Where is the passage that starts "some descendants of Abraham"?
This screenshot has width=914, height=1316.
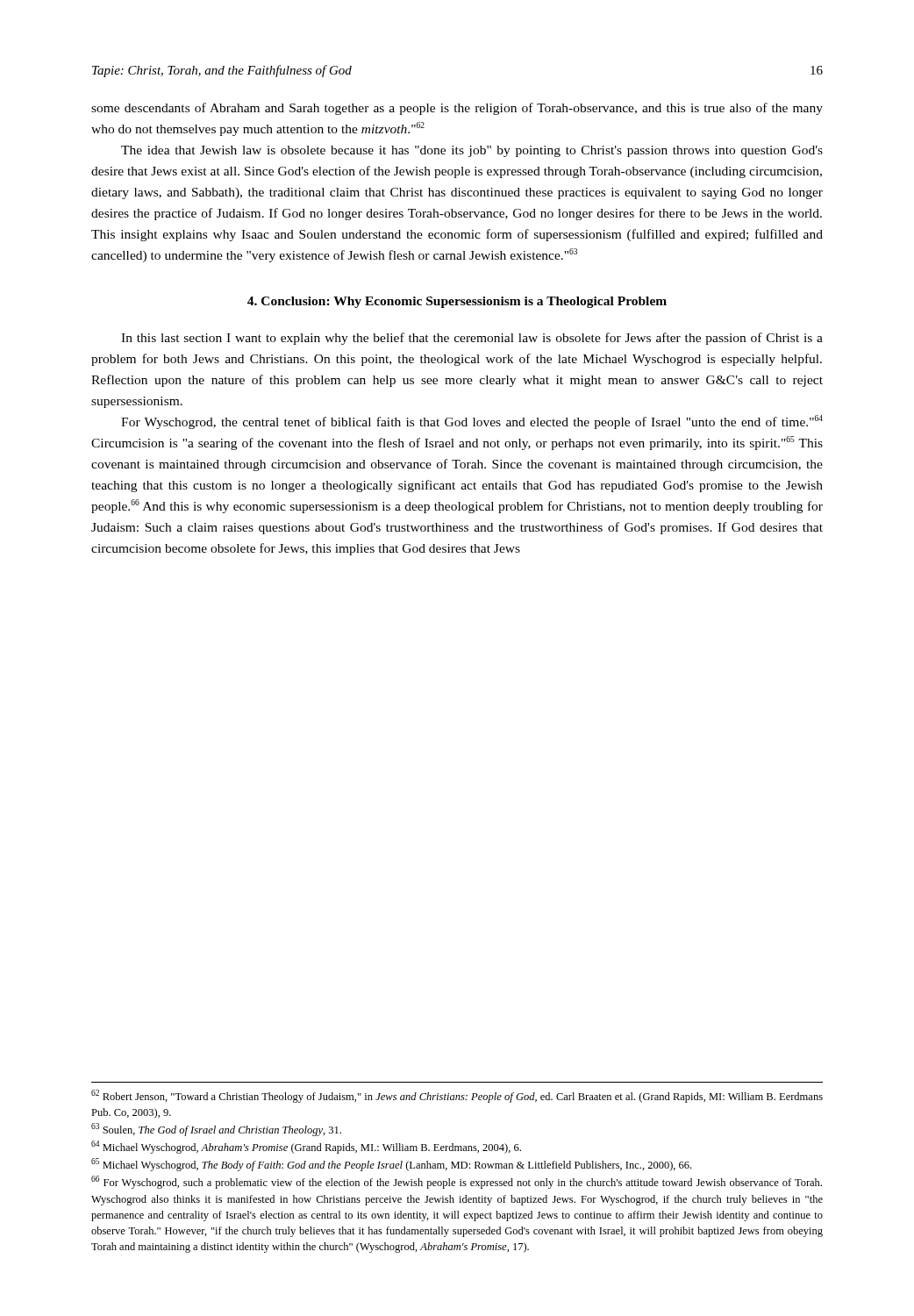(457, 118)
